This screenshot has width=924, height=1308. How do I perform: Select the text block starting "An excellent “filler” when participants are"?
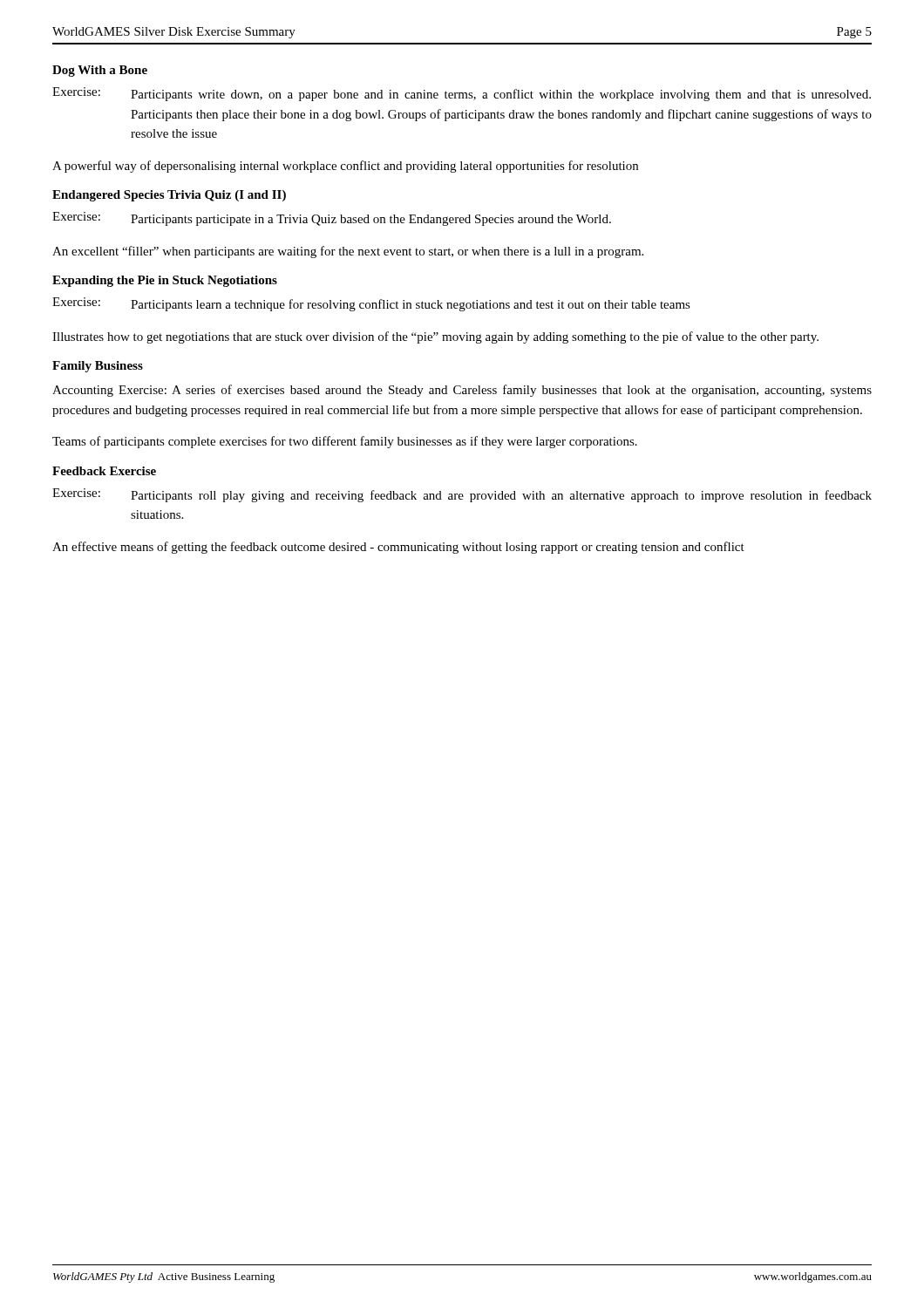(348, 251)
